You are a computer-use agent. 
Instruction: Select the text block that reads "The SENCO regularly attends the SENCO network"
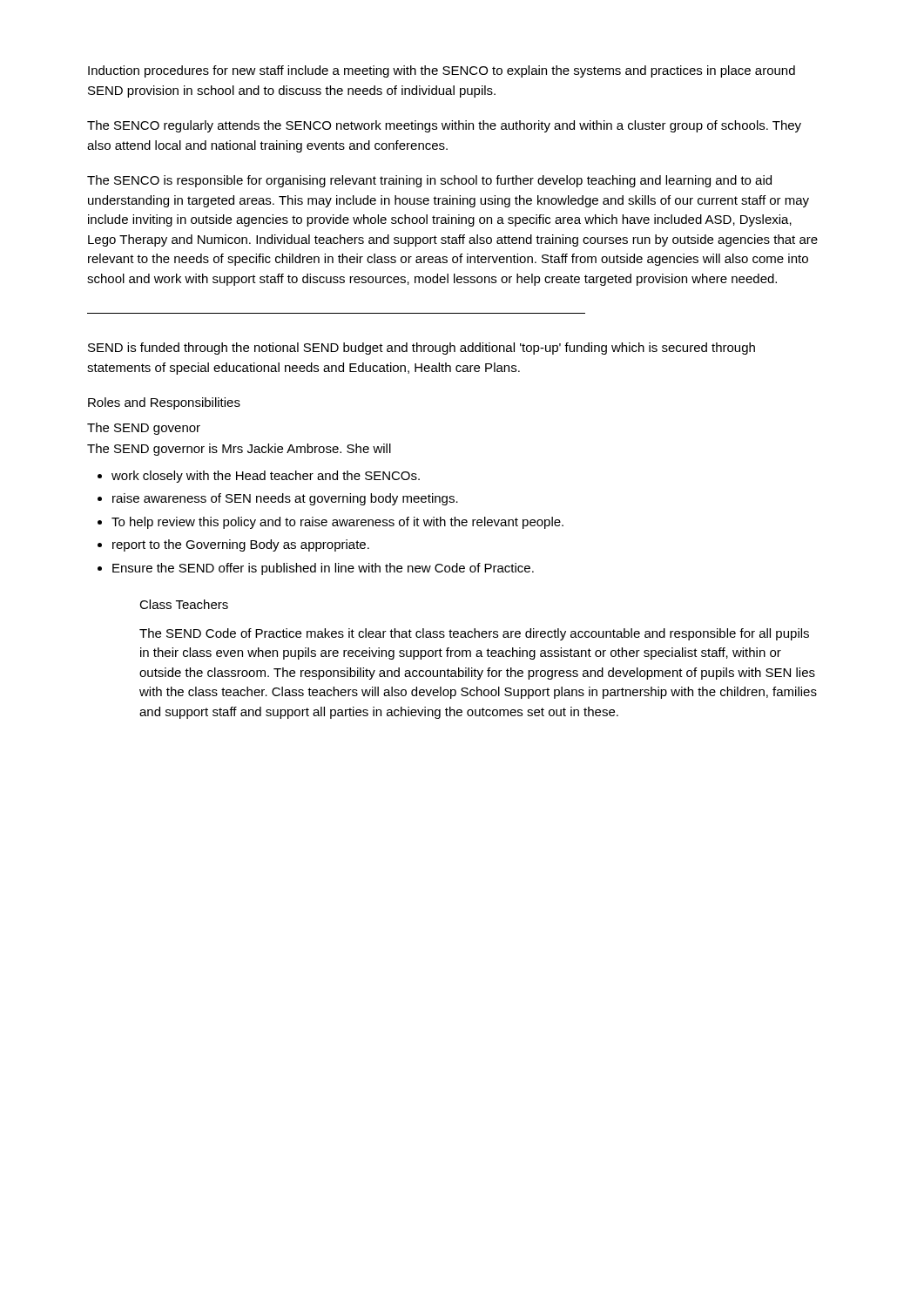click(x=444, y=135)
